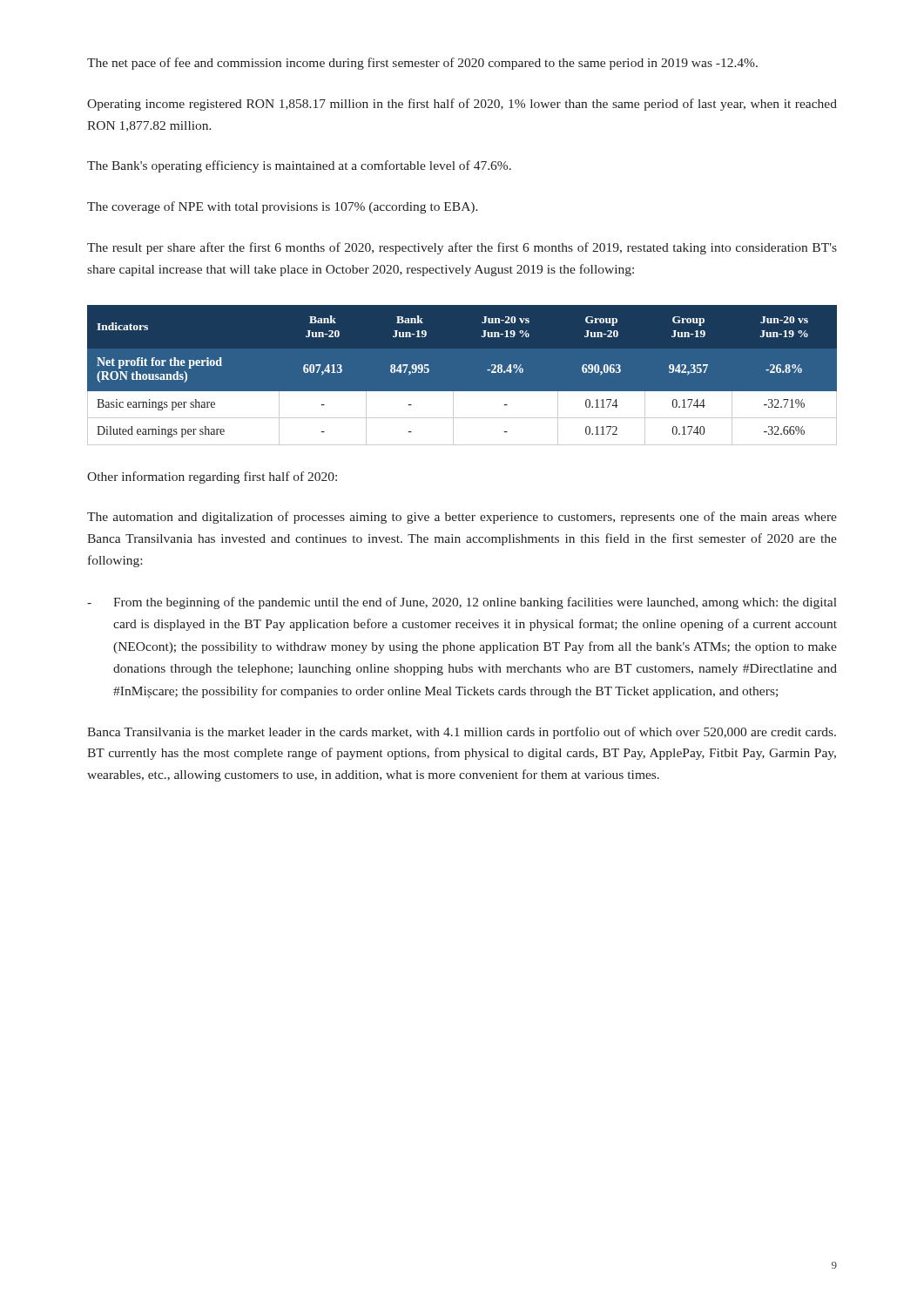This screenshot has width=924, height=1307.
Task: Click the passage that begins "The Bank's operating efficiency is maintained at a"
Action: pos(299,165)
